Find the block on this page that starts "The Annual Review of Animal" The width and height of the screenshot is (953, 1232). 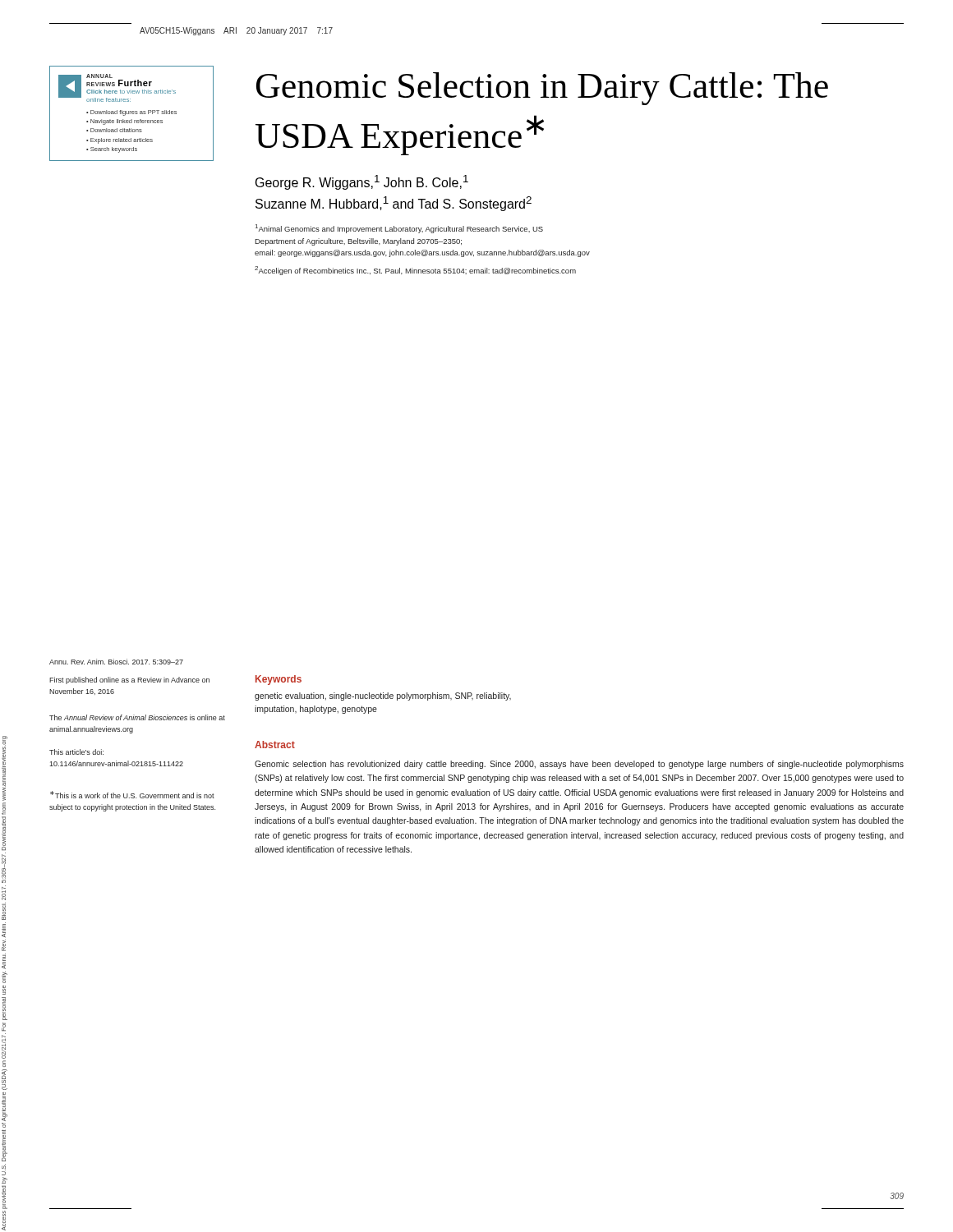click(137, 723)
